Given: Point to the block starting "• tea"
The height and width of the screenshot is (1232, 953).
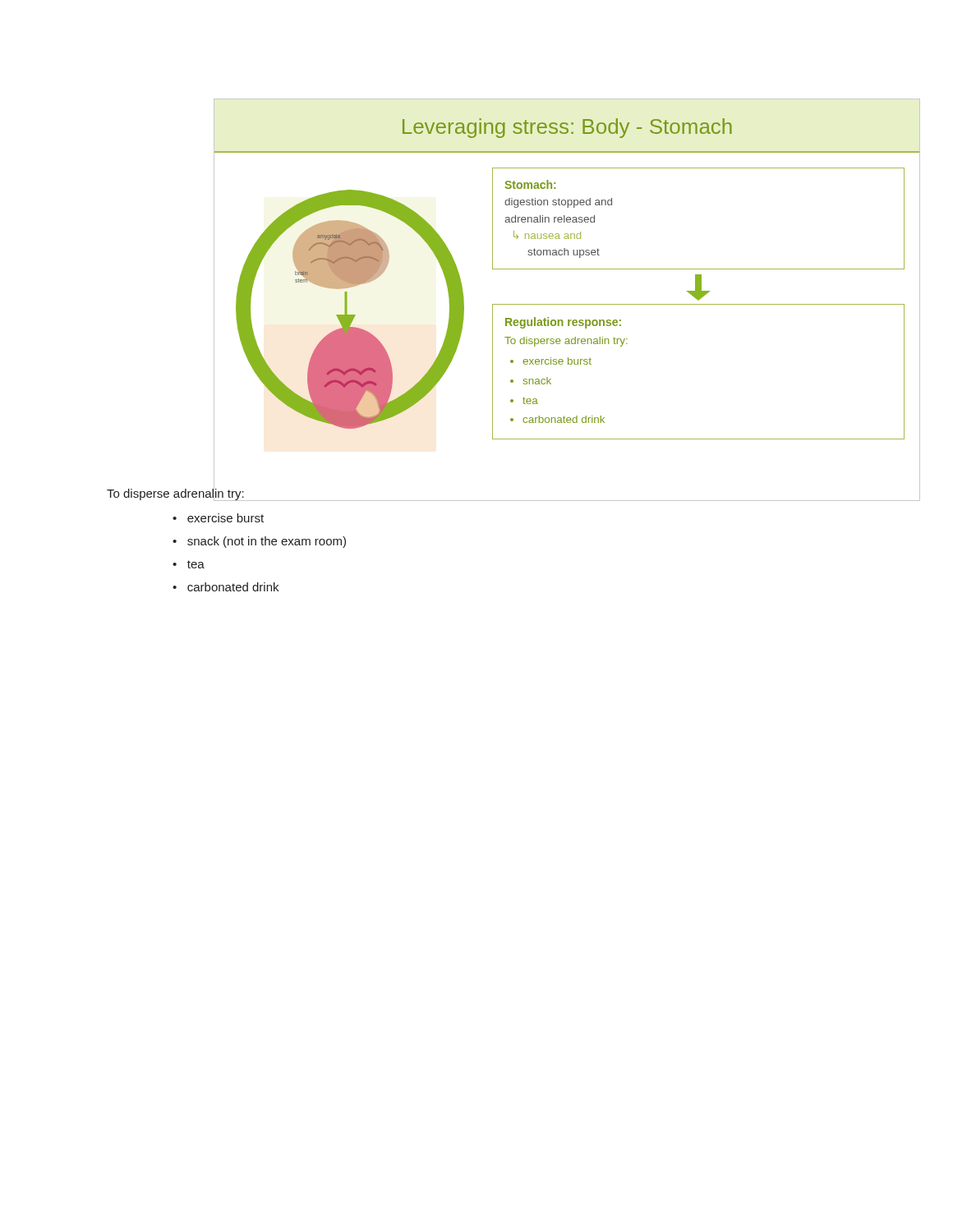Looking at the screenshot, I should pyautogui.click(x=188, y=564).
